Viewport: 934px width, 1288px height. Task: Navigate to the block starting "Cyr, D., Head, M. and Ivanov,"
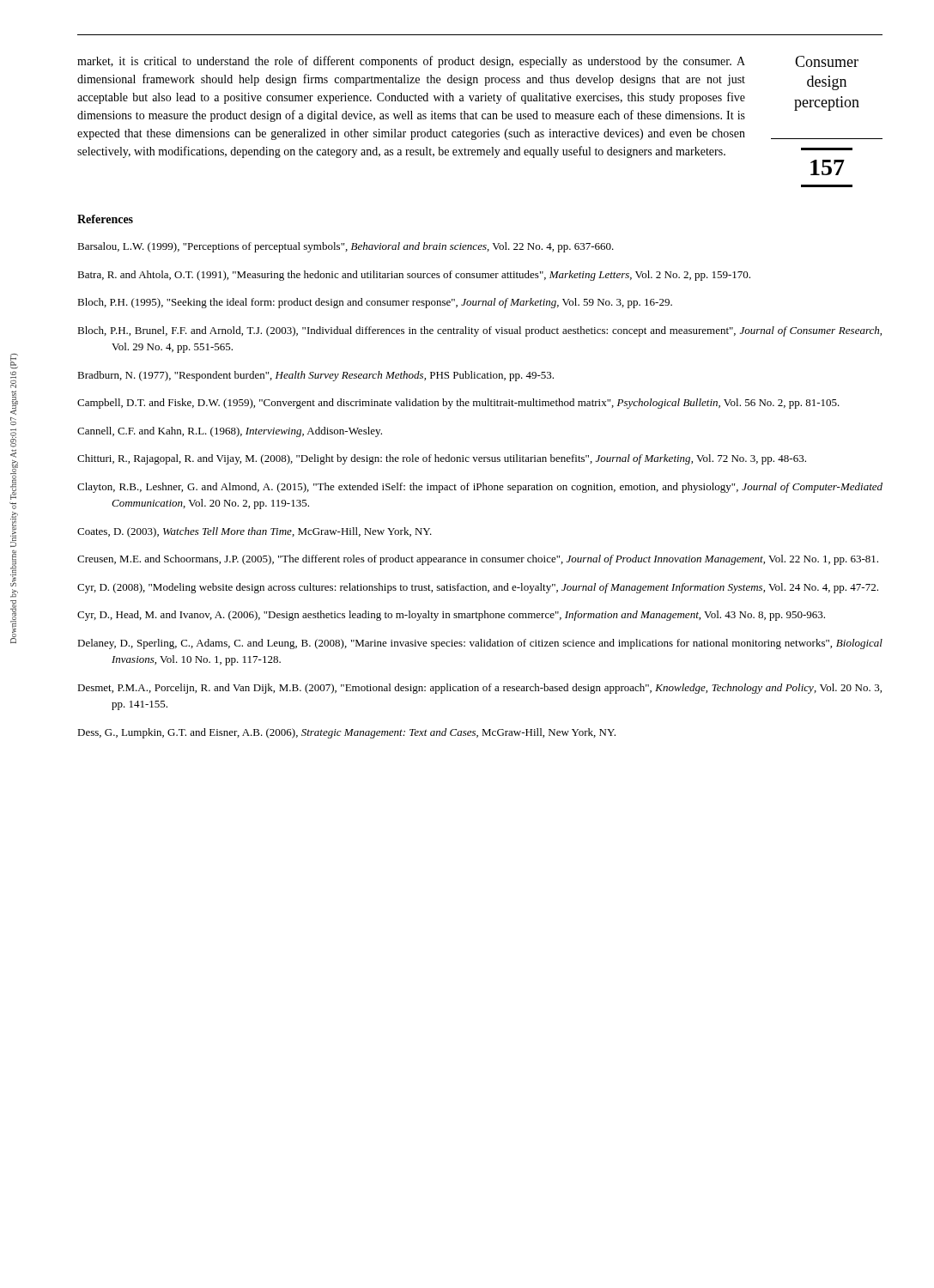coord(480,615)
